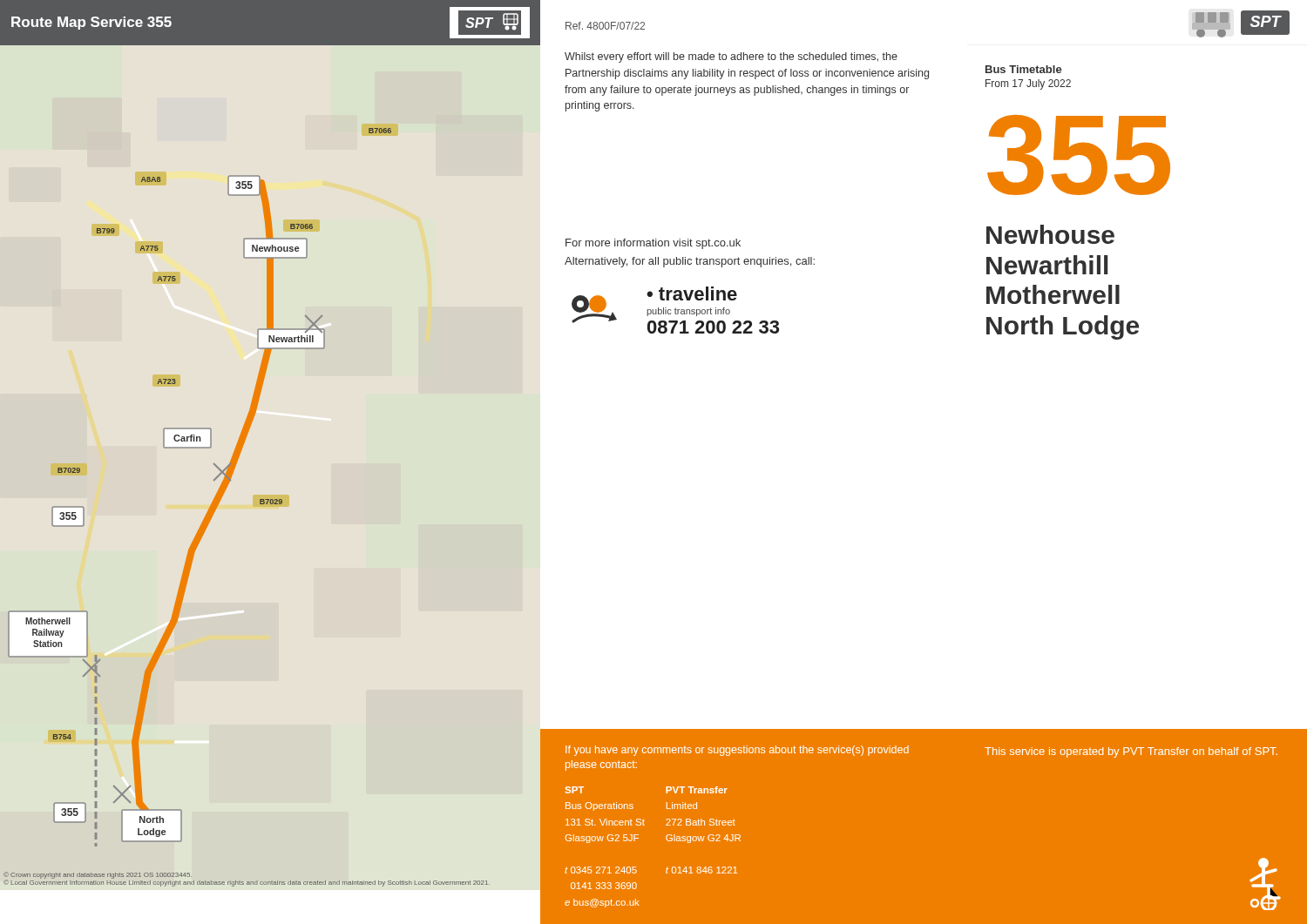
Task: Find the logo
Action: (754, 311)
